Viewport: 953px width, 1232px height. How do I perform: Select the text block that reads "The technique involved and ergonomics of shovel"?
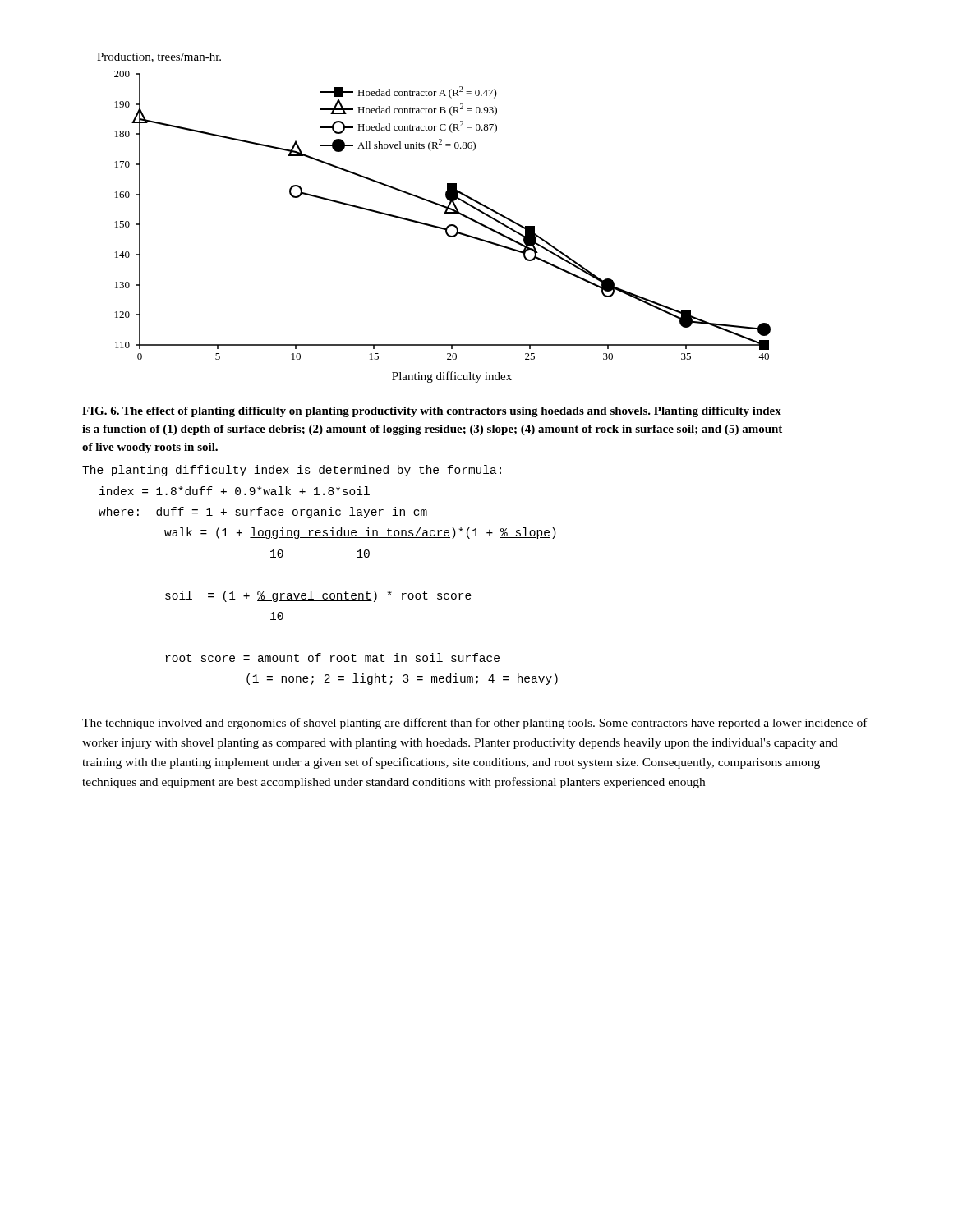coord(475,752)
